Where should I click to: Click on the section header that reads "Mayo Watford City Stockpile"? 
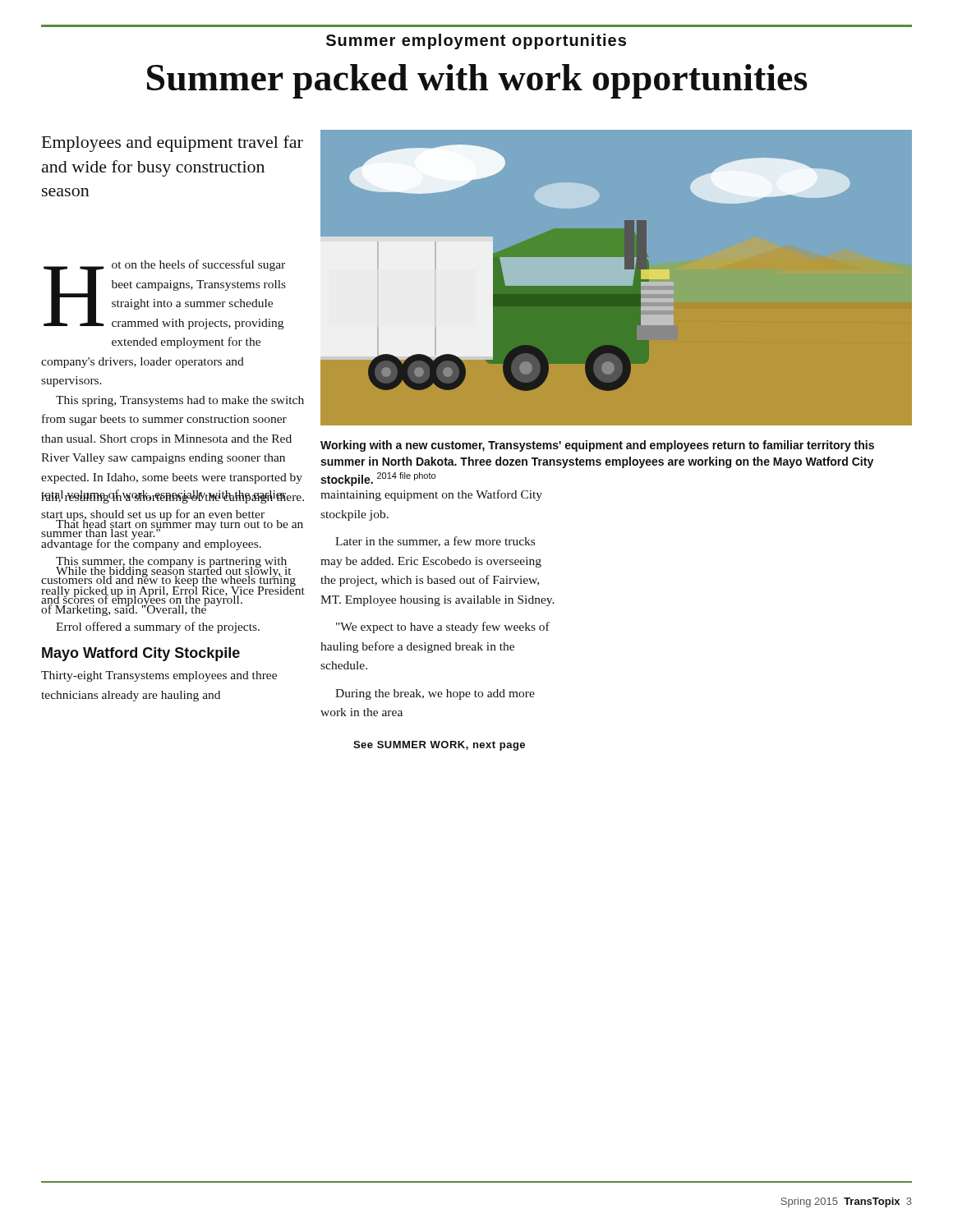click(141, 653)
